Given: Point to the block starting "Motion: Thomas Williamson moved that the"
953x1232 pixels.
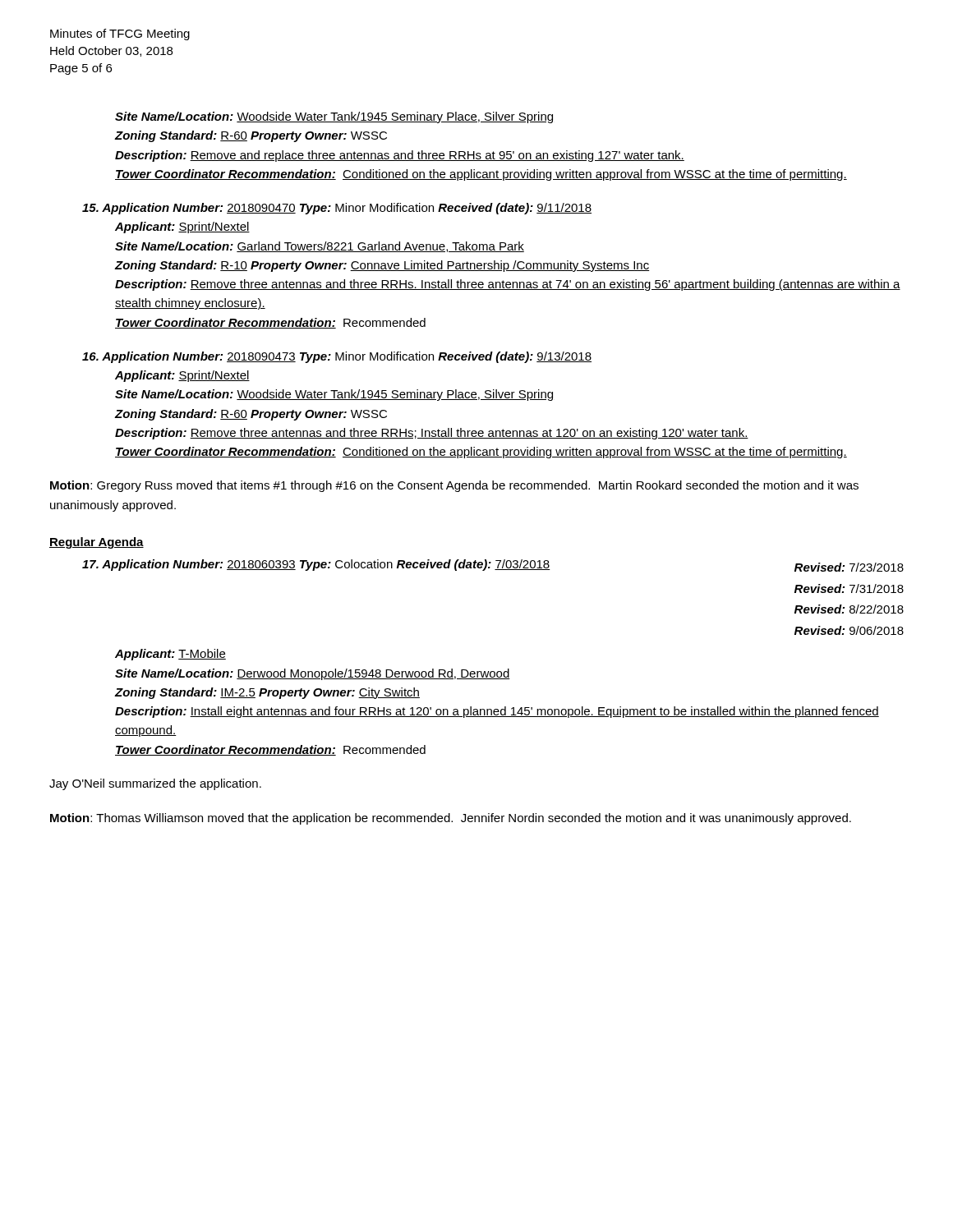Looking at the screenshot, I should point(451,817).
